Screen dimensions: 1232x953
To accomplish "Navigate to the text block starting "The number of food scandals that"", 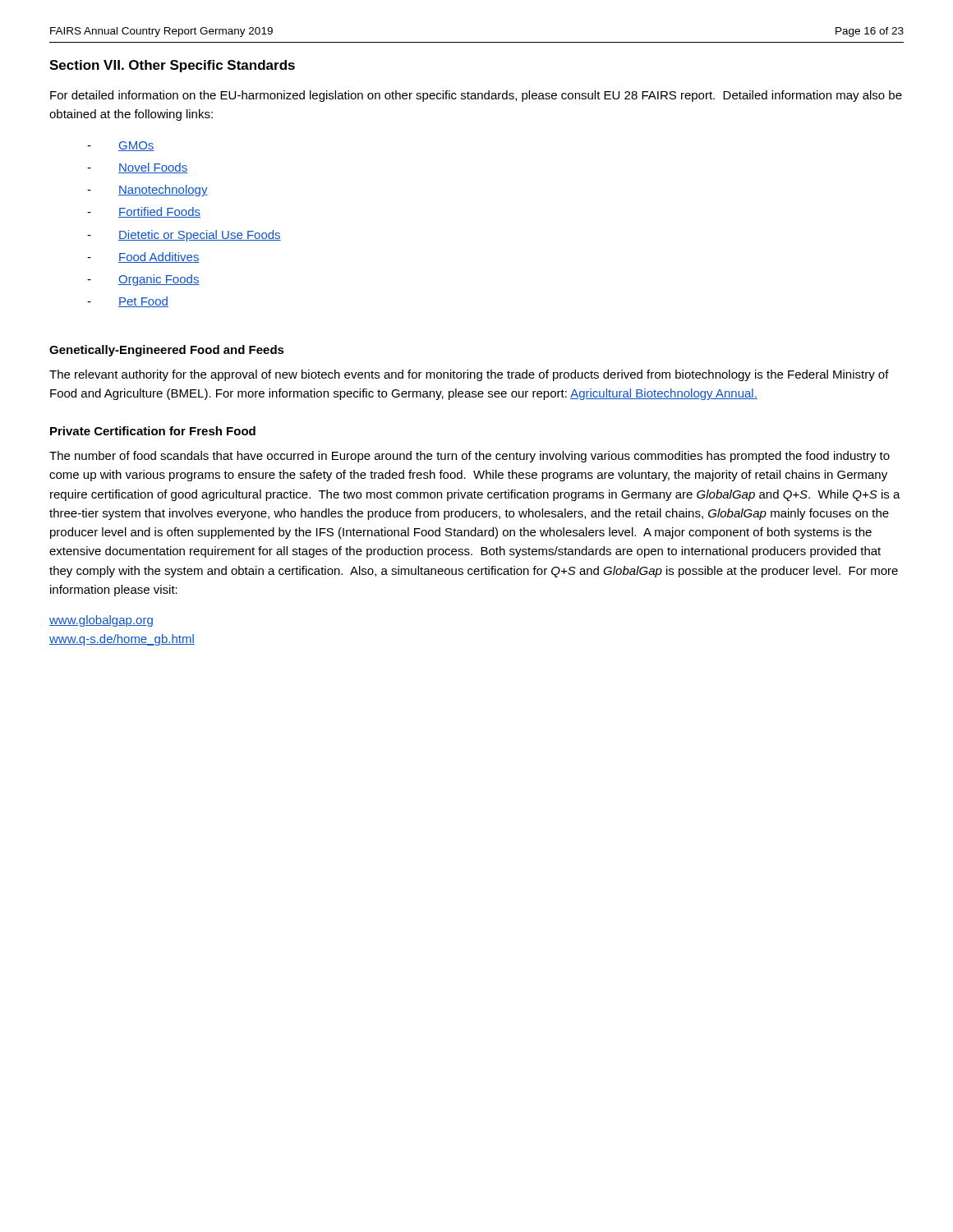I will (x=475, y=522).
